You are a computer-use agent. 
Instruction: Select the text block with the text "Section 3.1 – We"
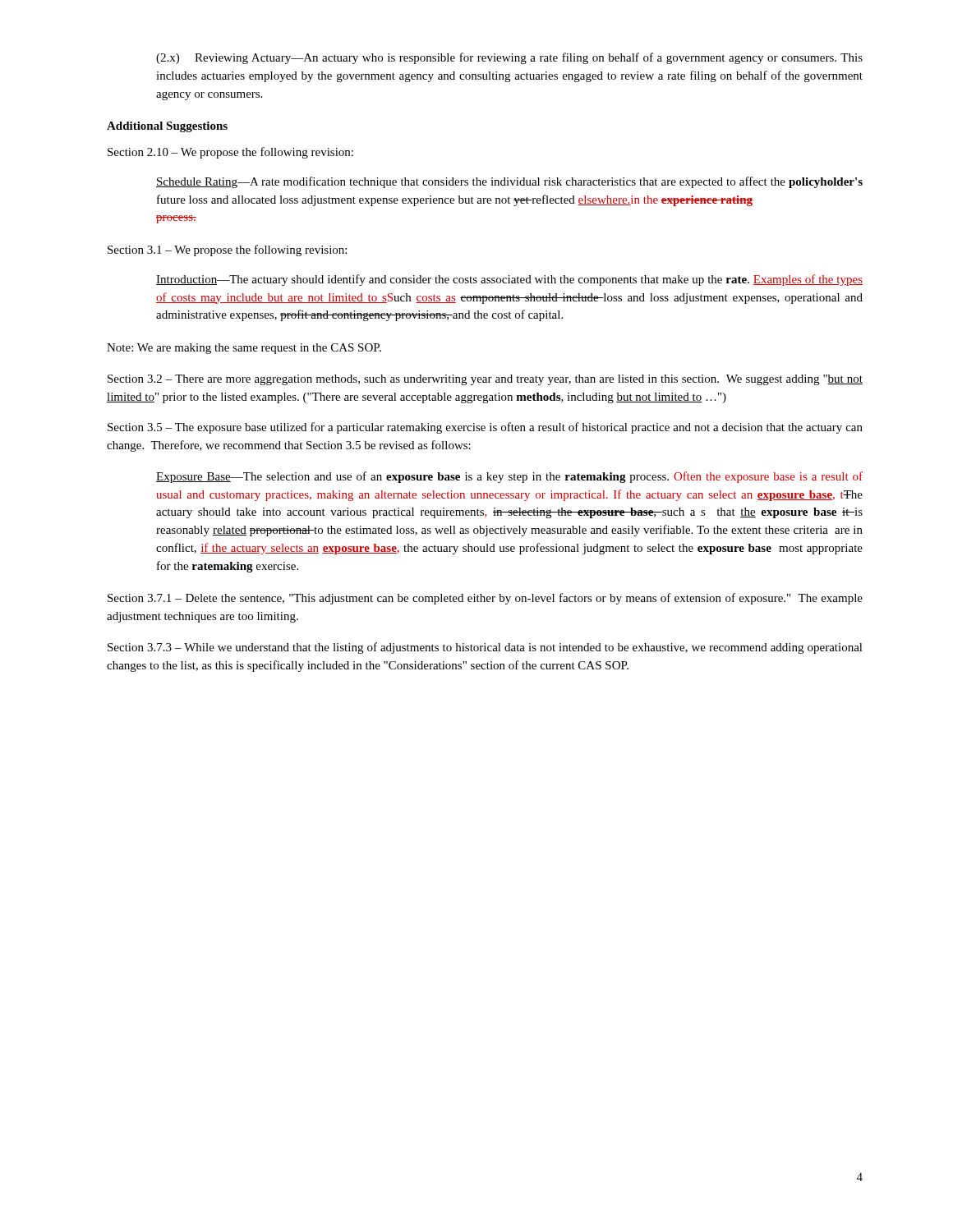coord(227,251)
